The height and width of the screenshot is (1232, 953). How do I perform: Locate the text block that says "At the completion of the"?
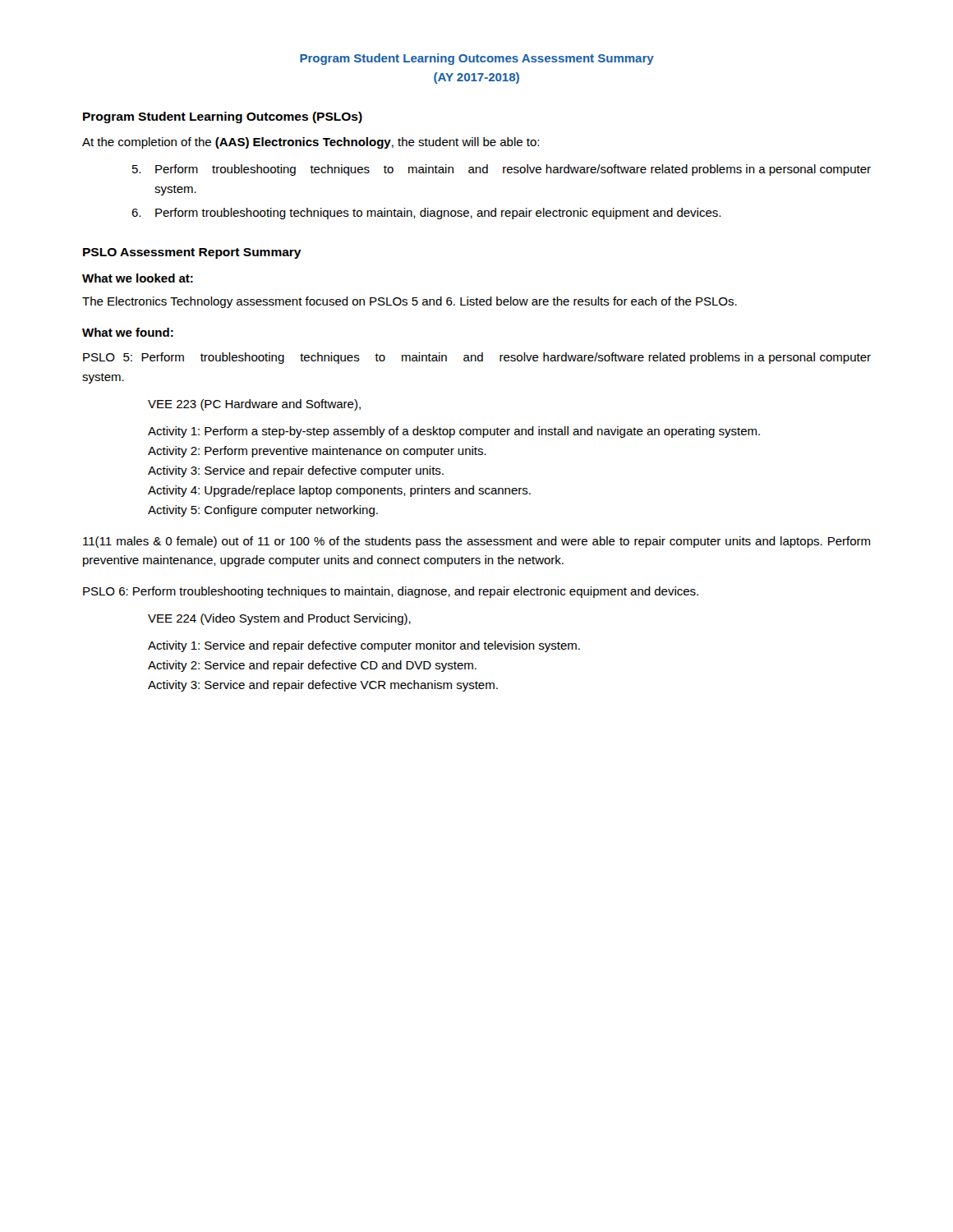(311, 142)
